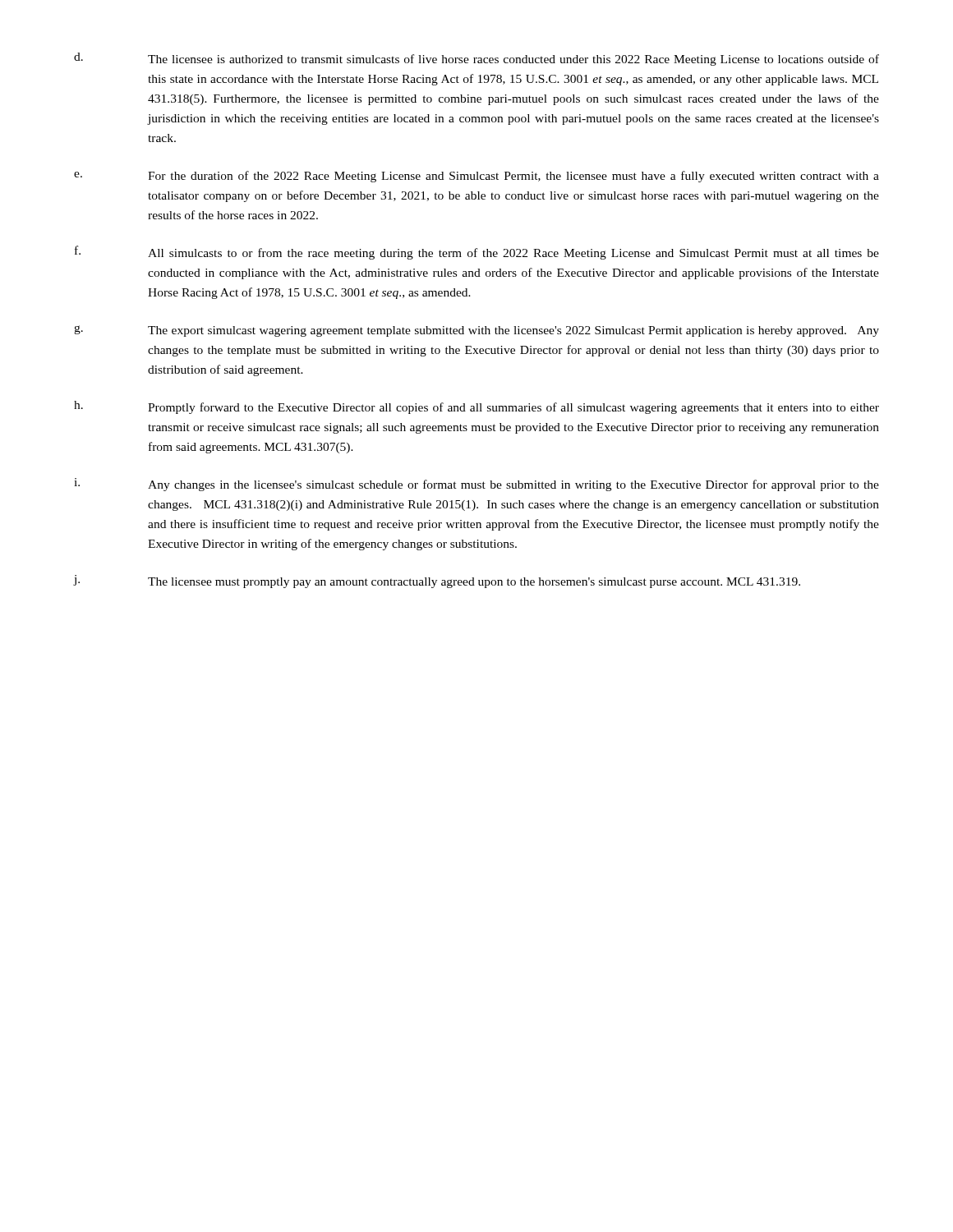Click on the list item with the text "g. The export simulcast wagering"
Image resolution: width=953 pixels, height=1232 pixels.
click(x=476, y=350)
